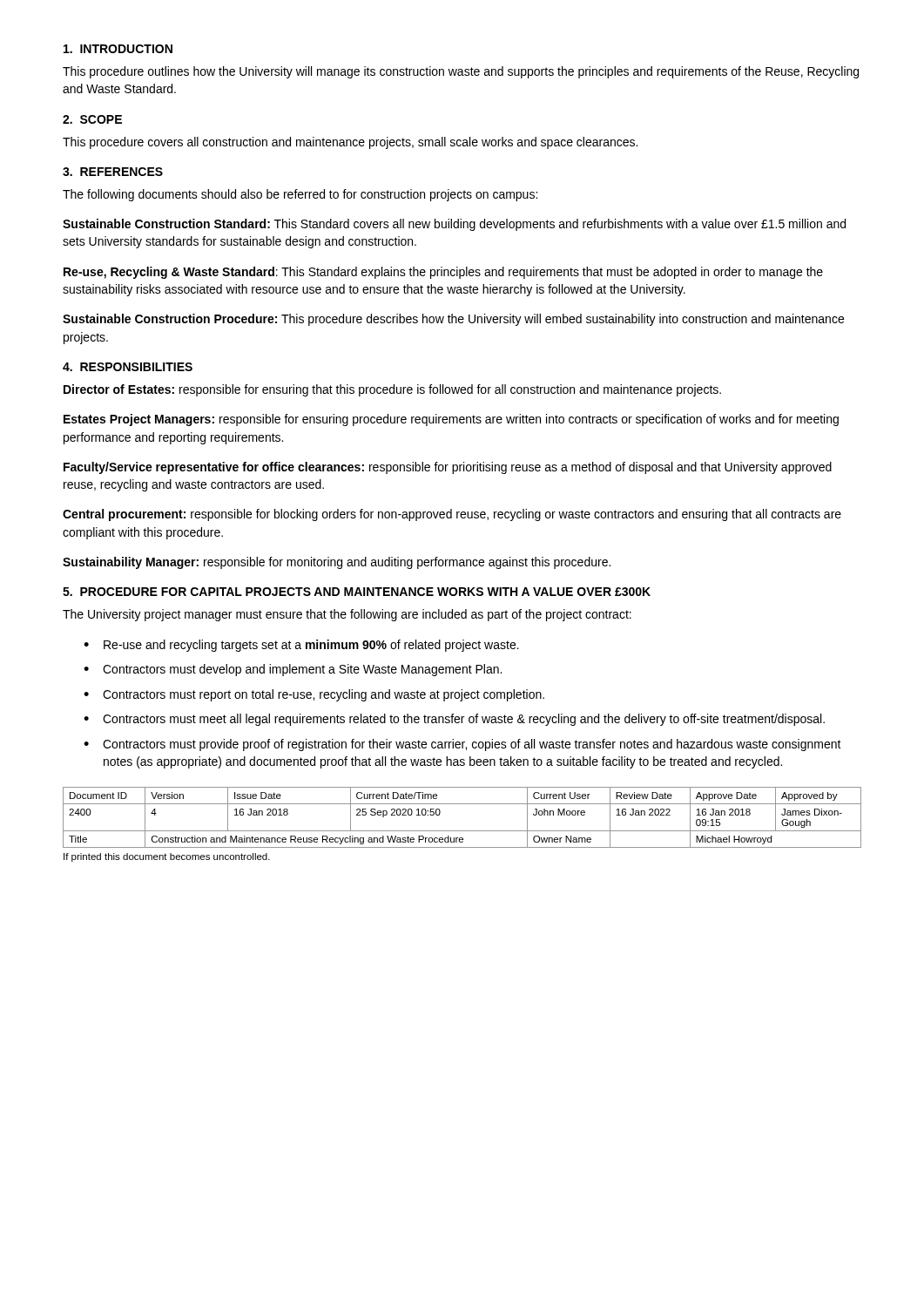Locate the section header with the text "3. REFERENCES"

coord(113,172)
